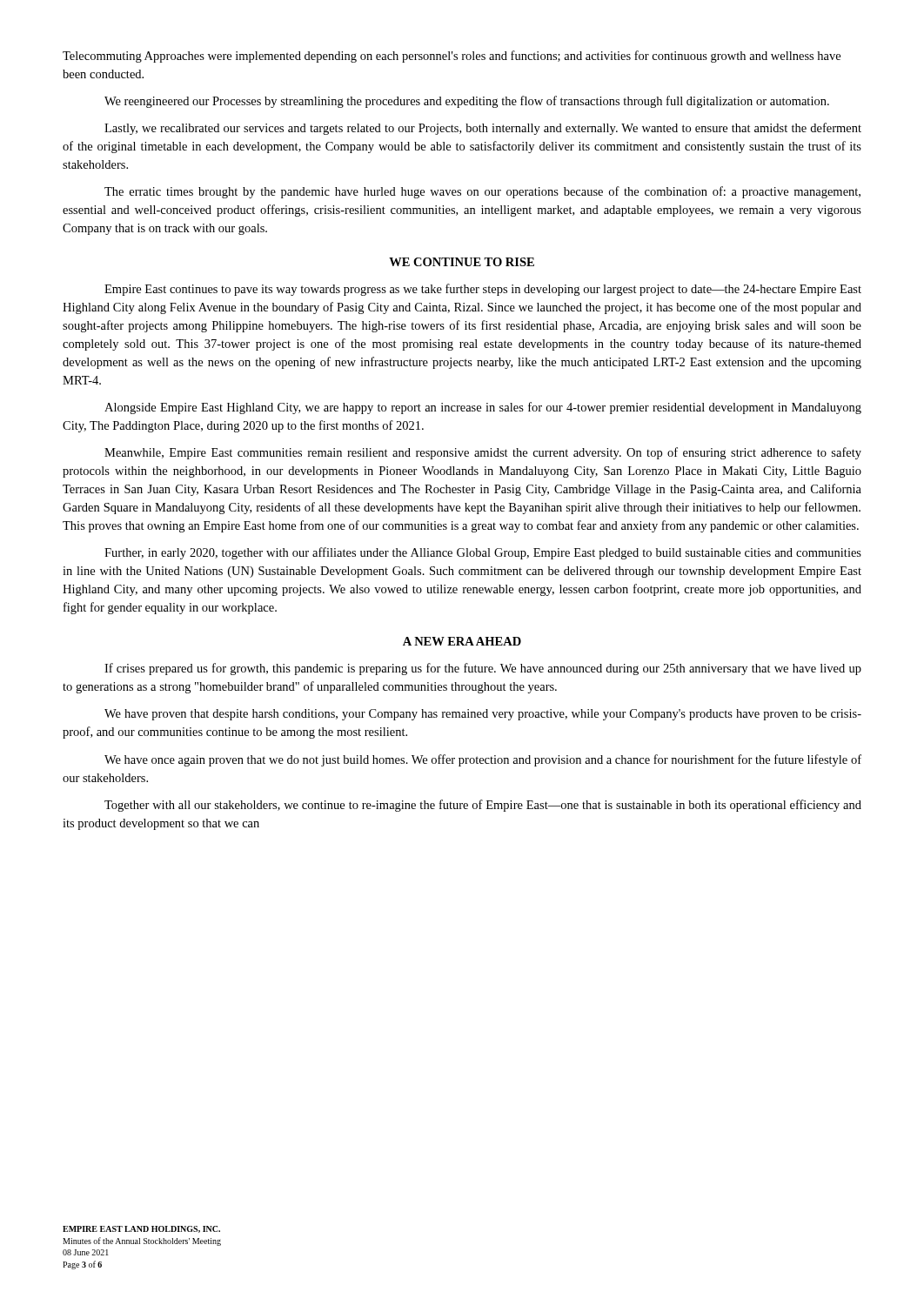
Task: Click on the section header that reads "A NEW ERA AHEAD"
Action: coord(462,642)
